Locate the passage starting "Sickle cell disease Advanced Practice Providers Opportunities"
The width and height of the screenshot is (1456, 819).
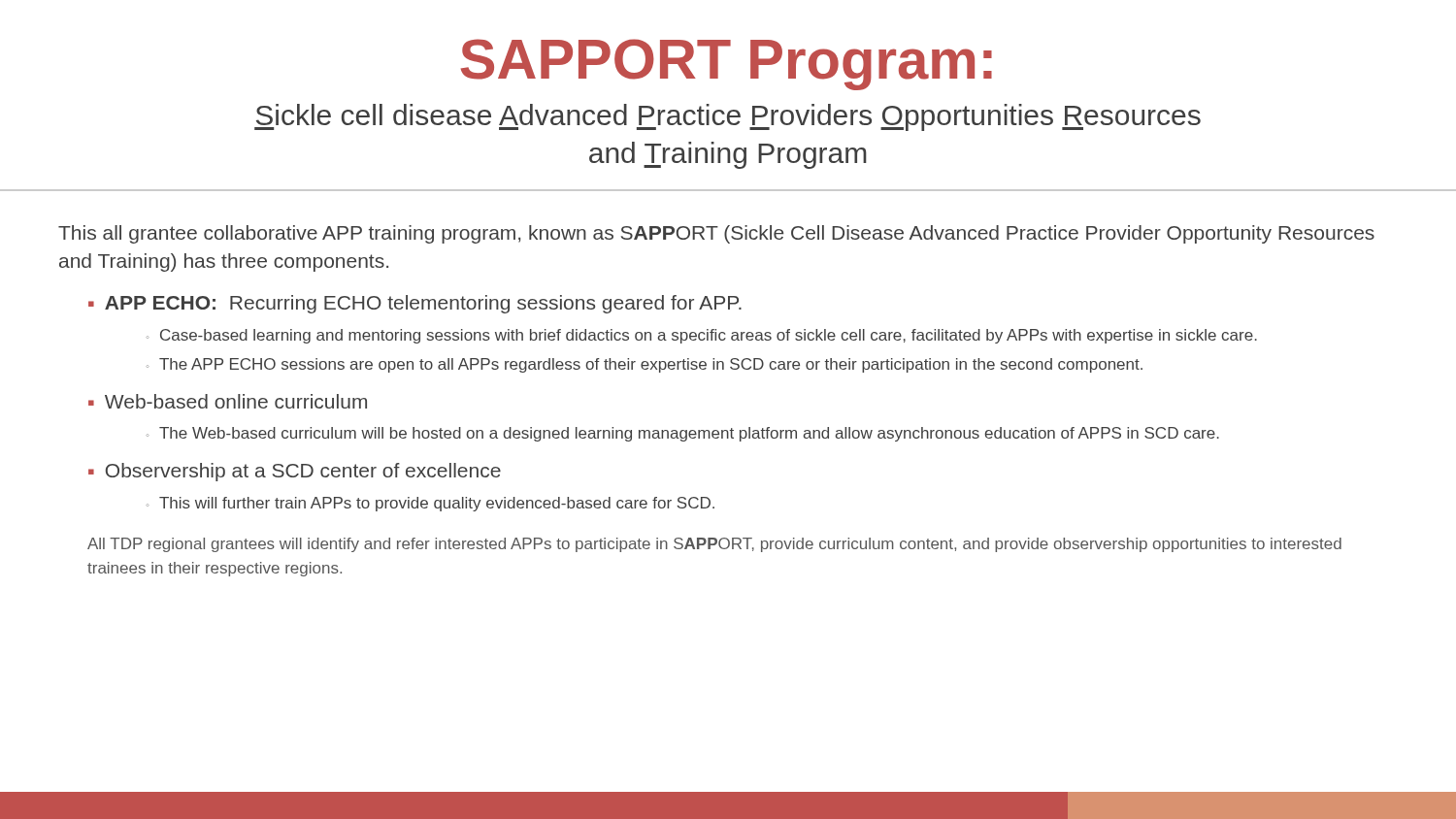[728, 134]
